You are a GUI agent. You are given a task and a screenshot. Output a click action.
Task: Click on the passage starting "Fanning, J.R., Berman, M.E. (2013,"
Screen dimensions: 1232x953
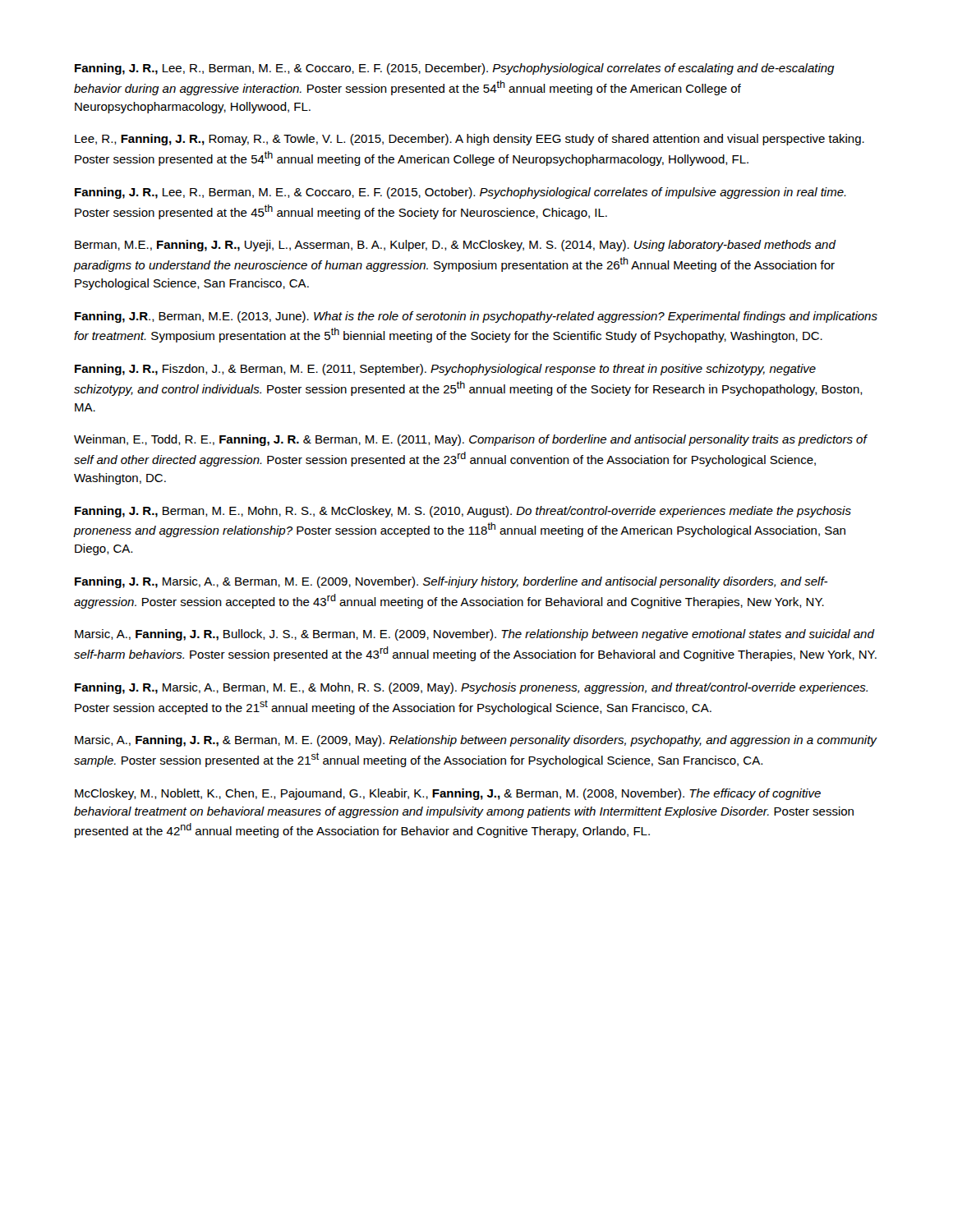click(476, 326)
